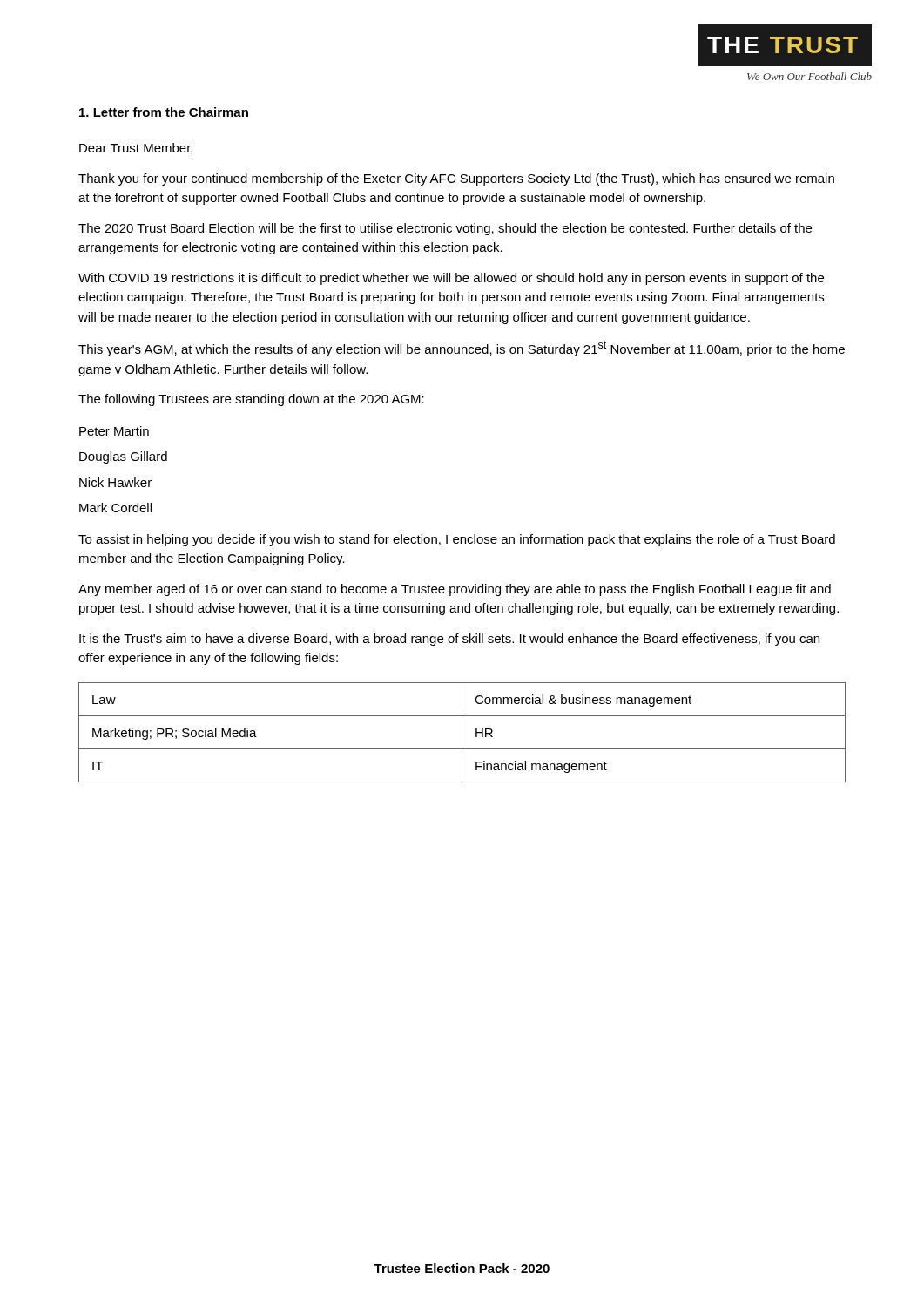Where is the passage that starts "It is the Trust's aim"?
Screen dimensions: 1307x924
[449, 648]
